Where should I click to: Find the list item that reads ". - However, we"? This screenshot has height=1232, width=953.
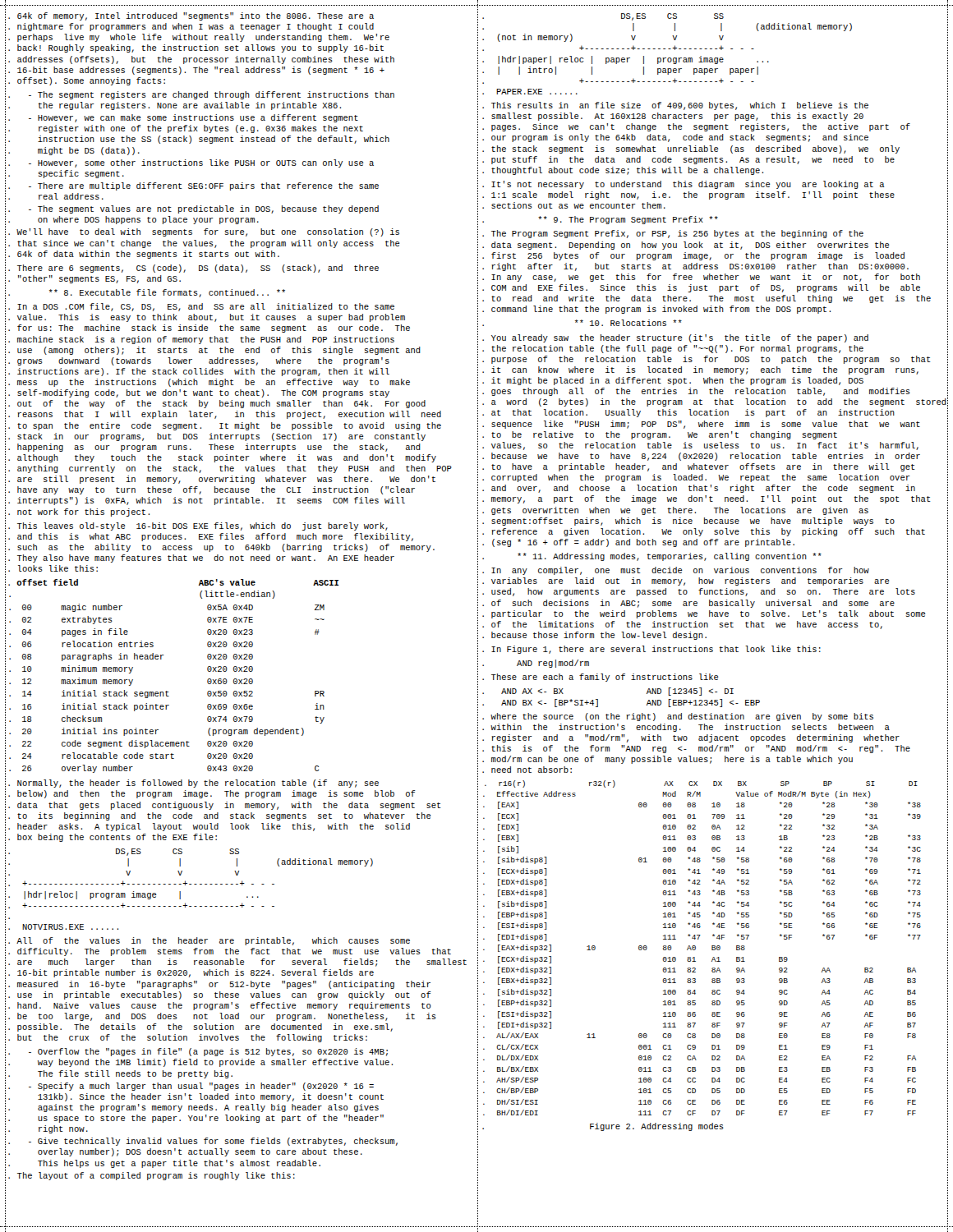241,135
